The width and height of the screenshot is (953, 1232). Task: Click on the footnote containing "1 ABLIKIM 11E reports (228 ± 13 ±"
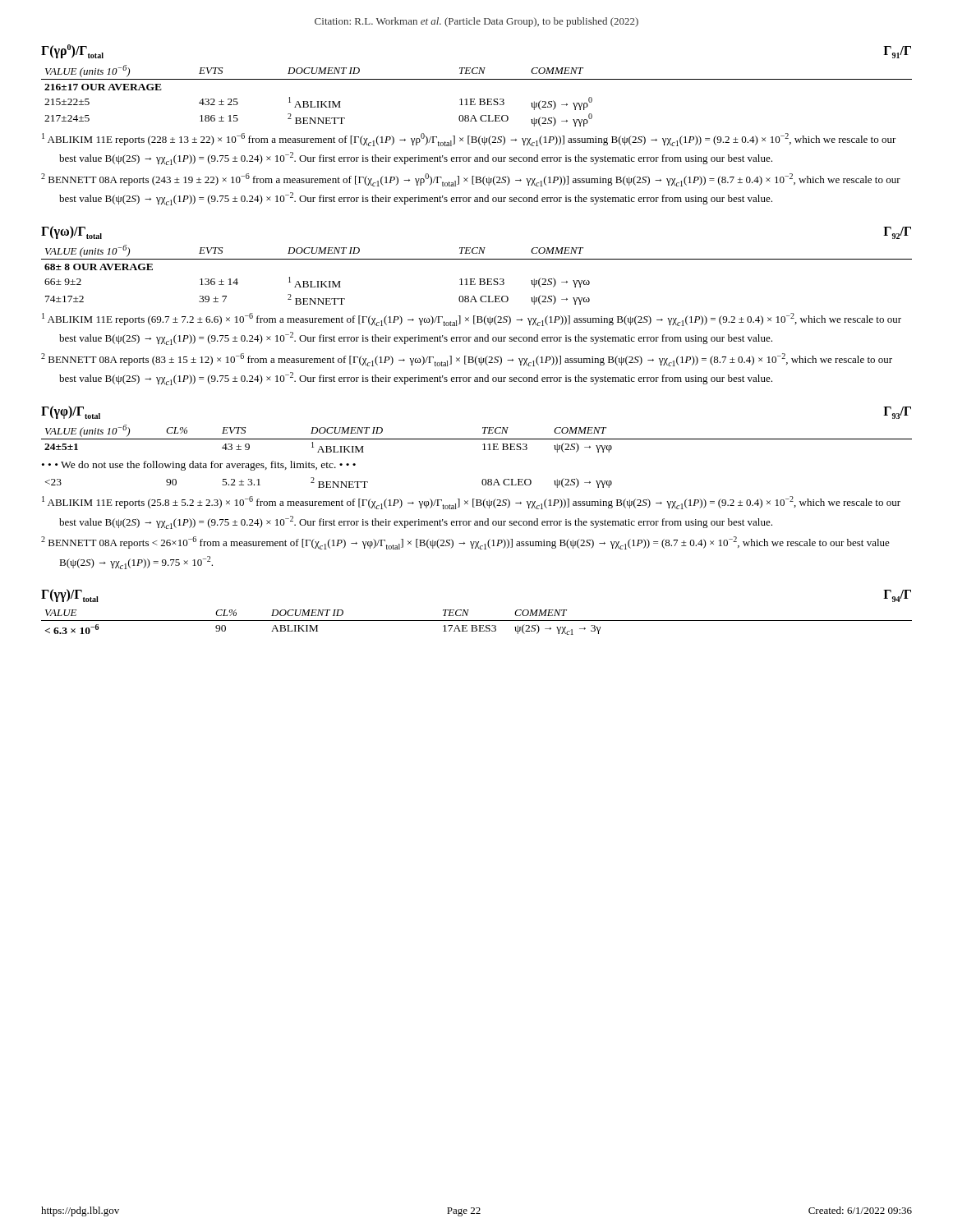pos(476,170)
